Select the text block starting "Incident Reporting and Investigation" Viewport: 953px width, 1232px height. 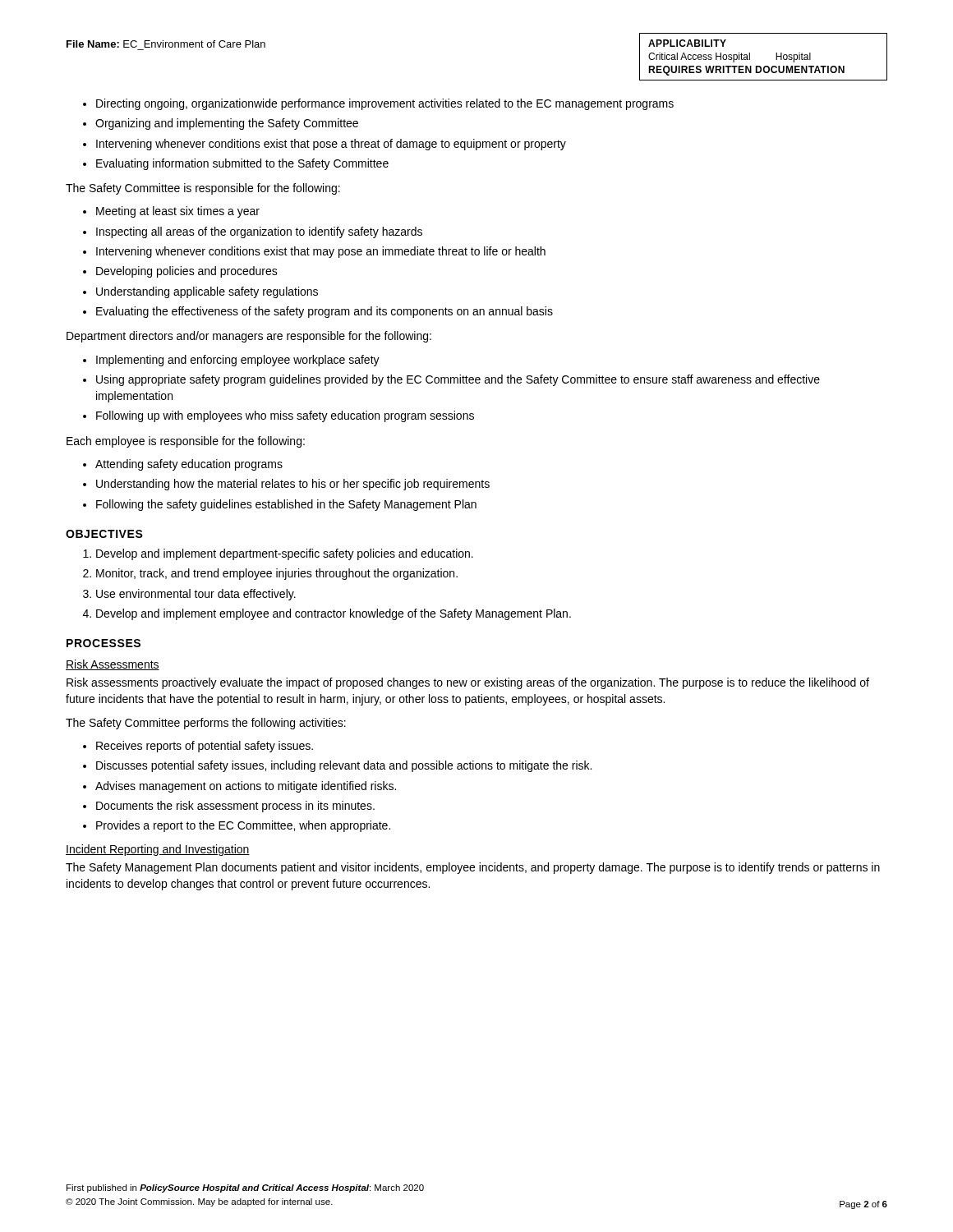click(157, 849)
